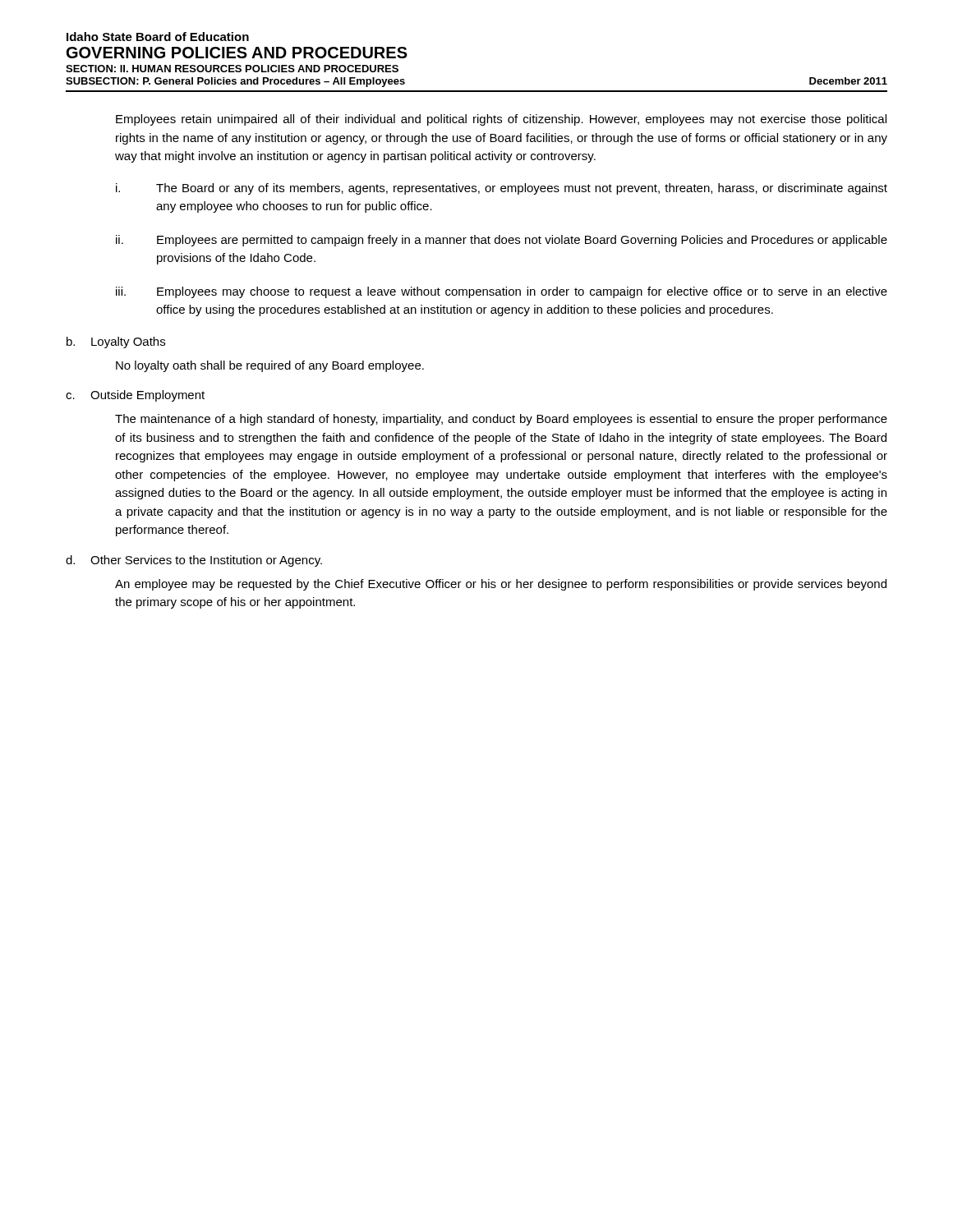Navigate to the text block starting "iii. Employees may choose to request a"
Screen dimensions: 1232x953
pos(501,301)
